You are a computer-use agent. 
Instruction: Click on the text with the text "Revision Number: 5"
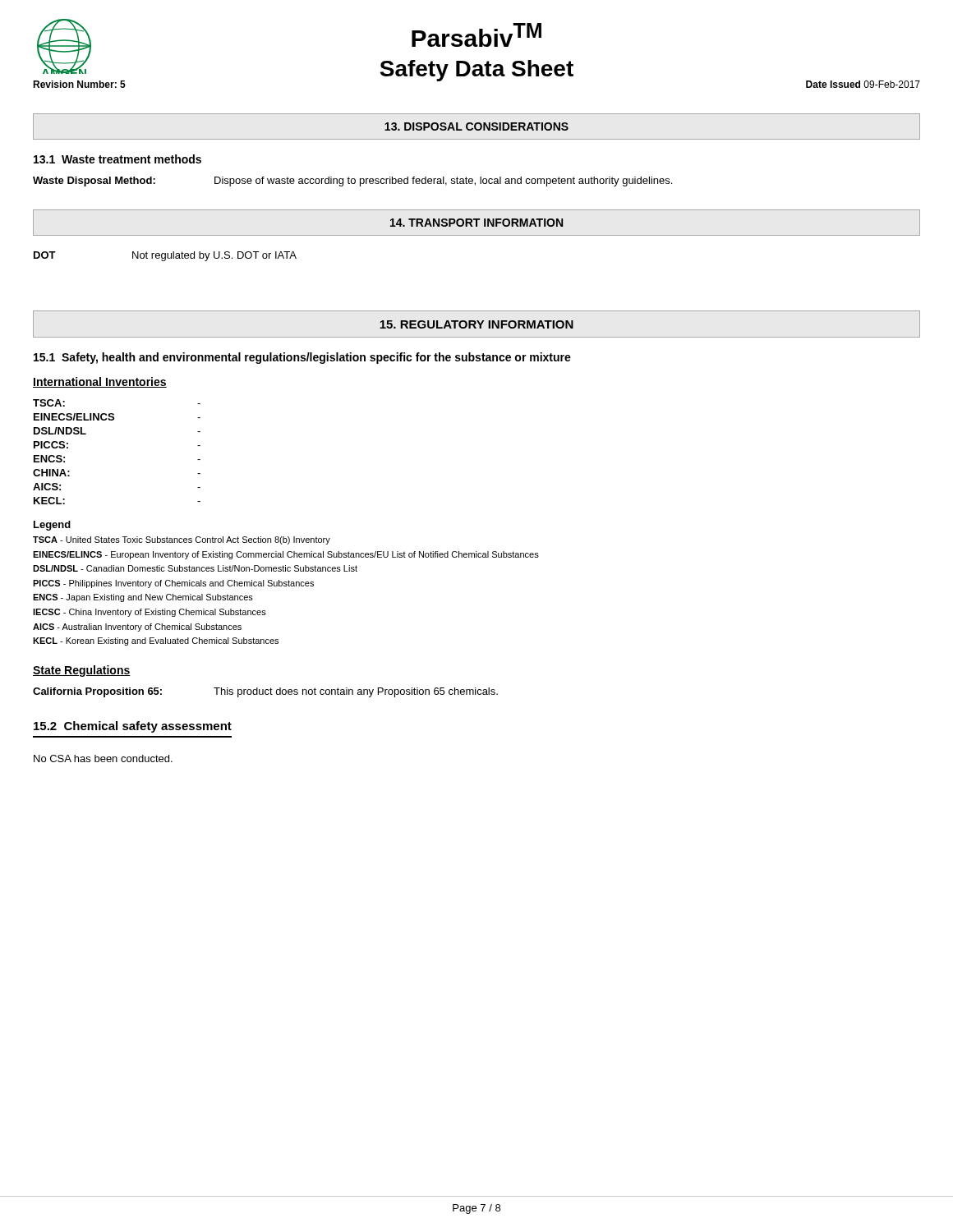79,85
